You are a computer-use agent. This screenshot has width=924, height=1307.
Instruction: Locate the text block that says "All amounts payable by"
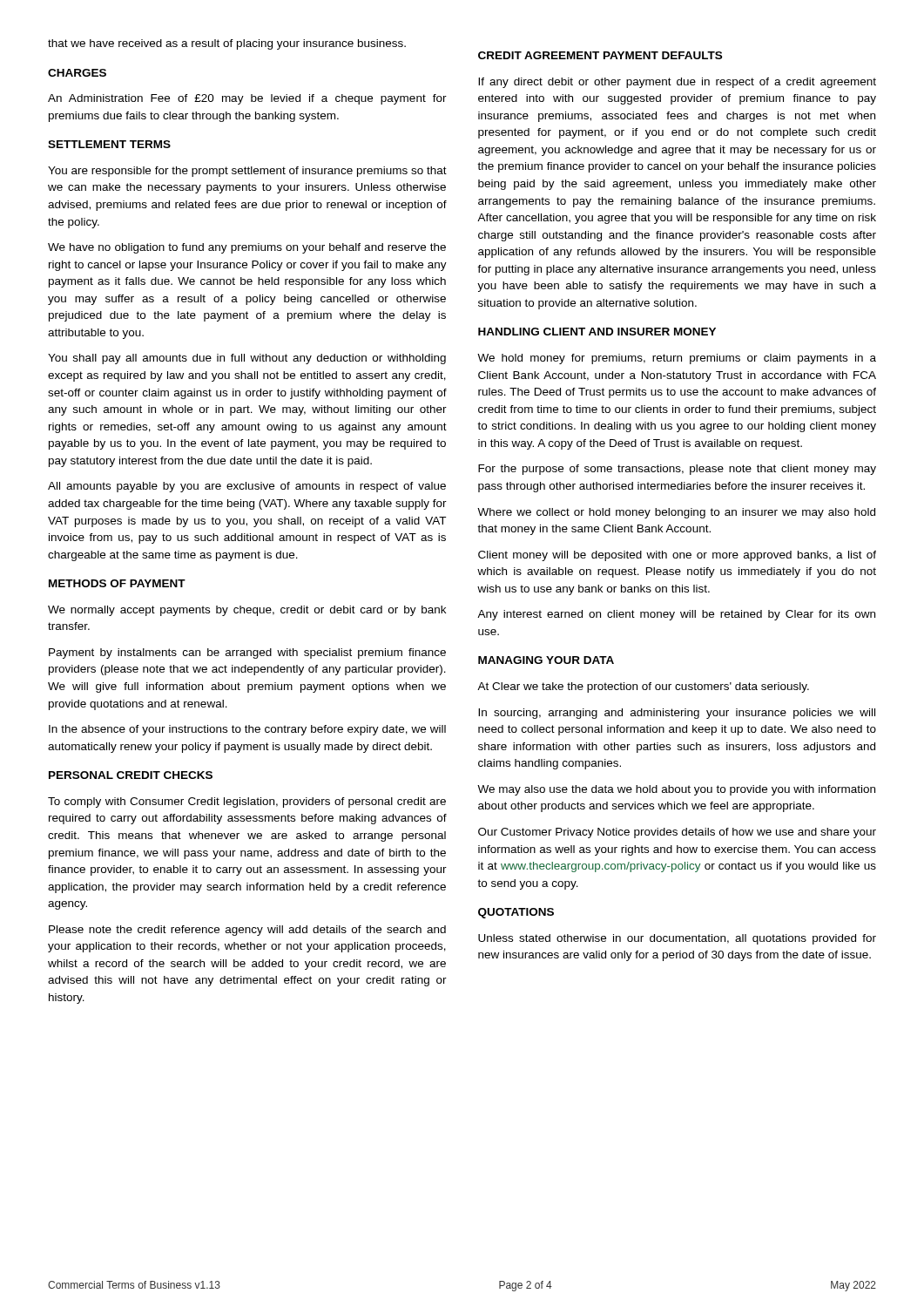click(247, 520)
